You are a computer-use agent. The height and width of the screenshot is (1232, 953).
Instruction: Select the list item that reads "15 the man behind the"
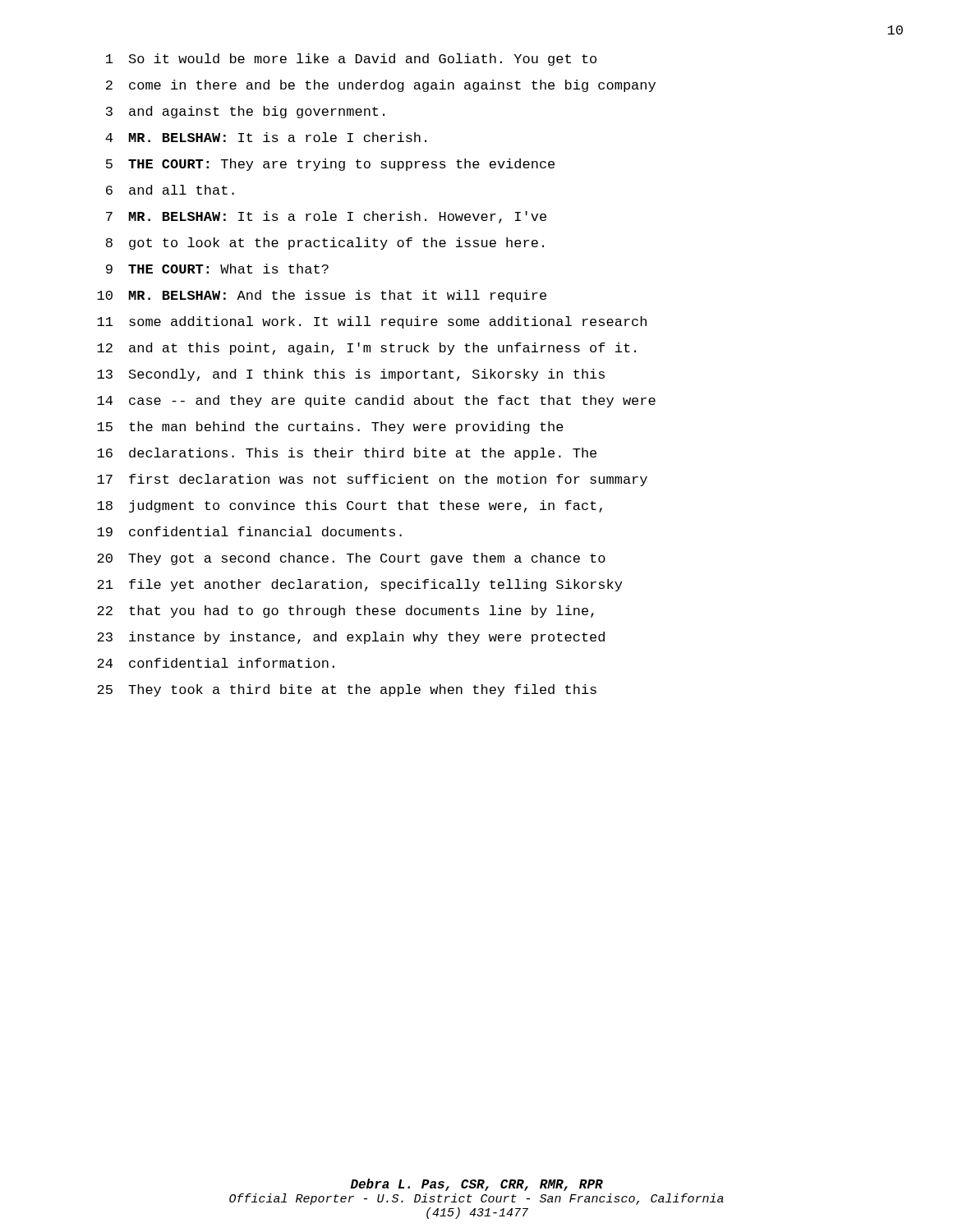489,428
